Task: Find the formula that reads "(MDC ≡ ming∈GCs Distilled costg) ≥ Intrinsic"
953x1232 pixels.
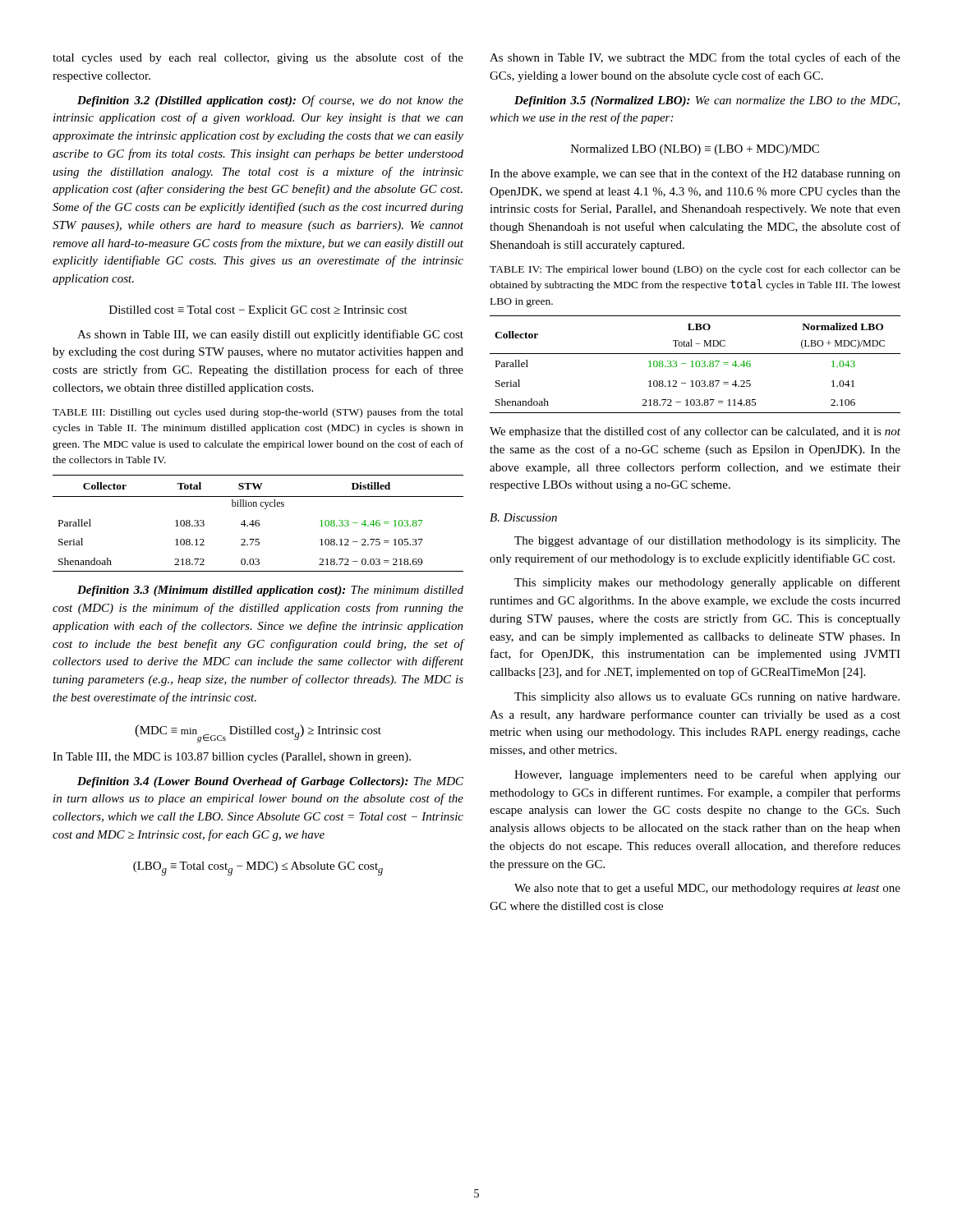Action: tap(258, 731)
